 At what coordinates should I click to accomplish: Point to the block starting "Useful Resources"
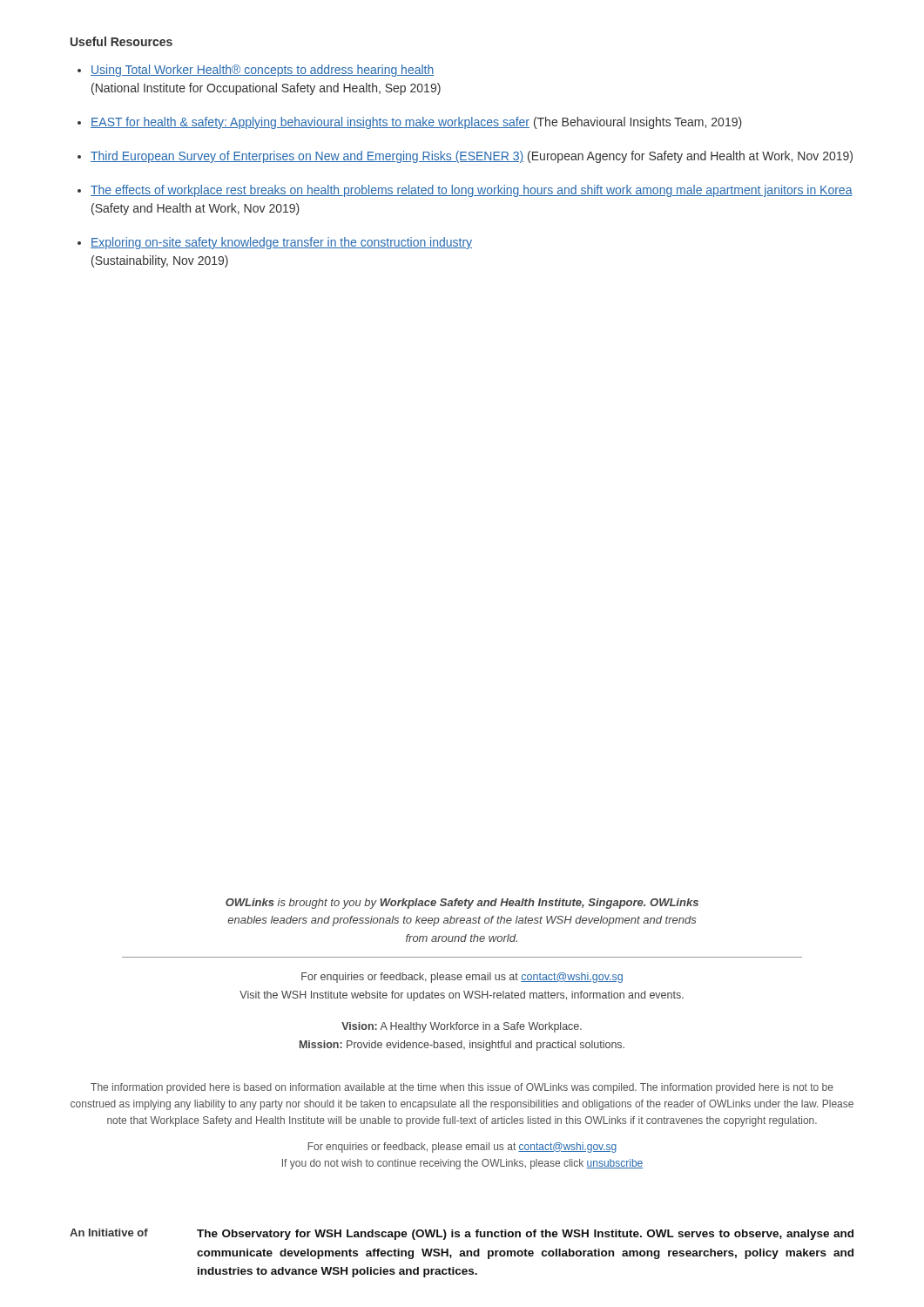click(x=121, y=42)
